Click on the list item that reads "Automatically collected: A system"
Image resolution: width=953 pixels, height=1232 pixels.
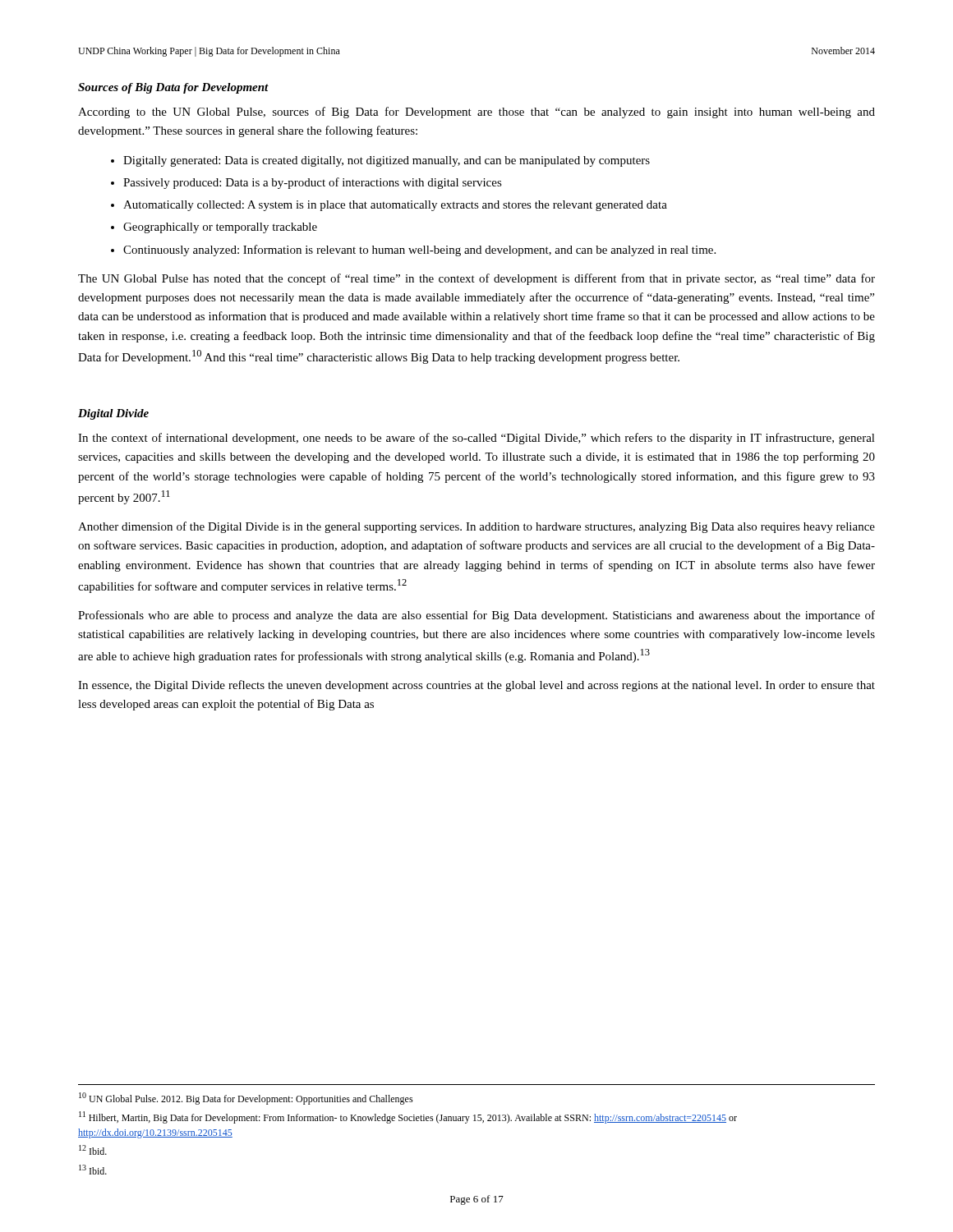(x=395, y=205)
